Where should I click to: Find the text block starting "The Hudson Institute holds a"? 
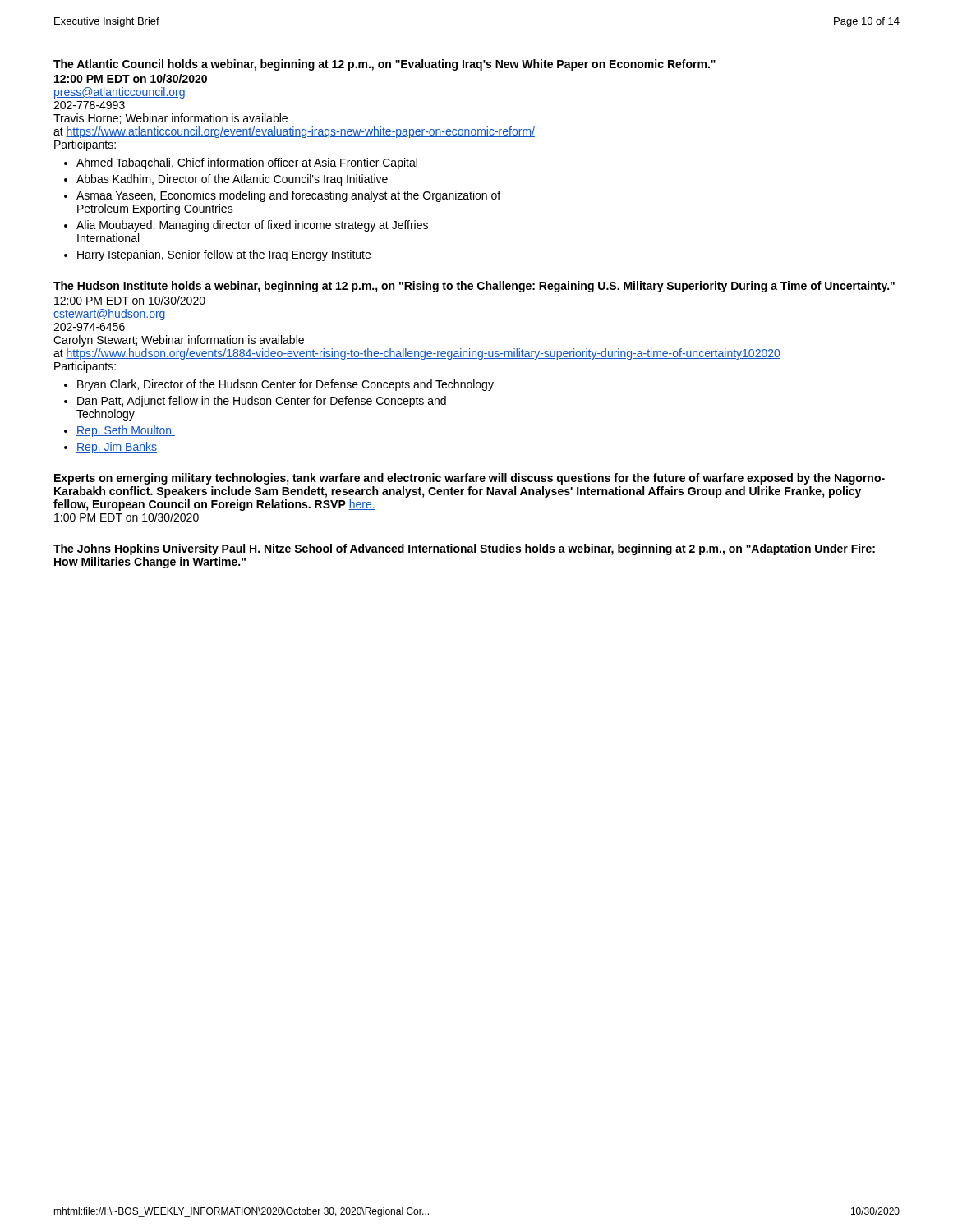[x=476, y=366]
